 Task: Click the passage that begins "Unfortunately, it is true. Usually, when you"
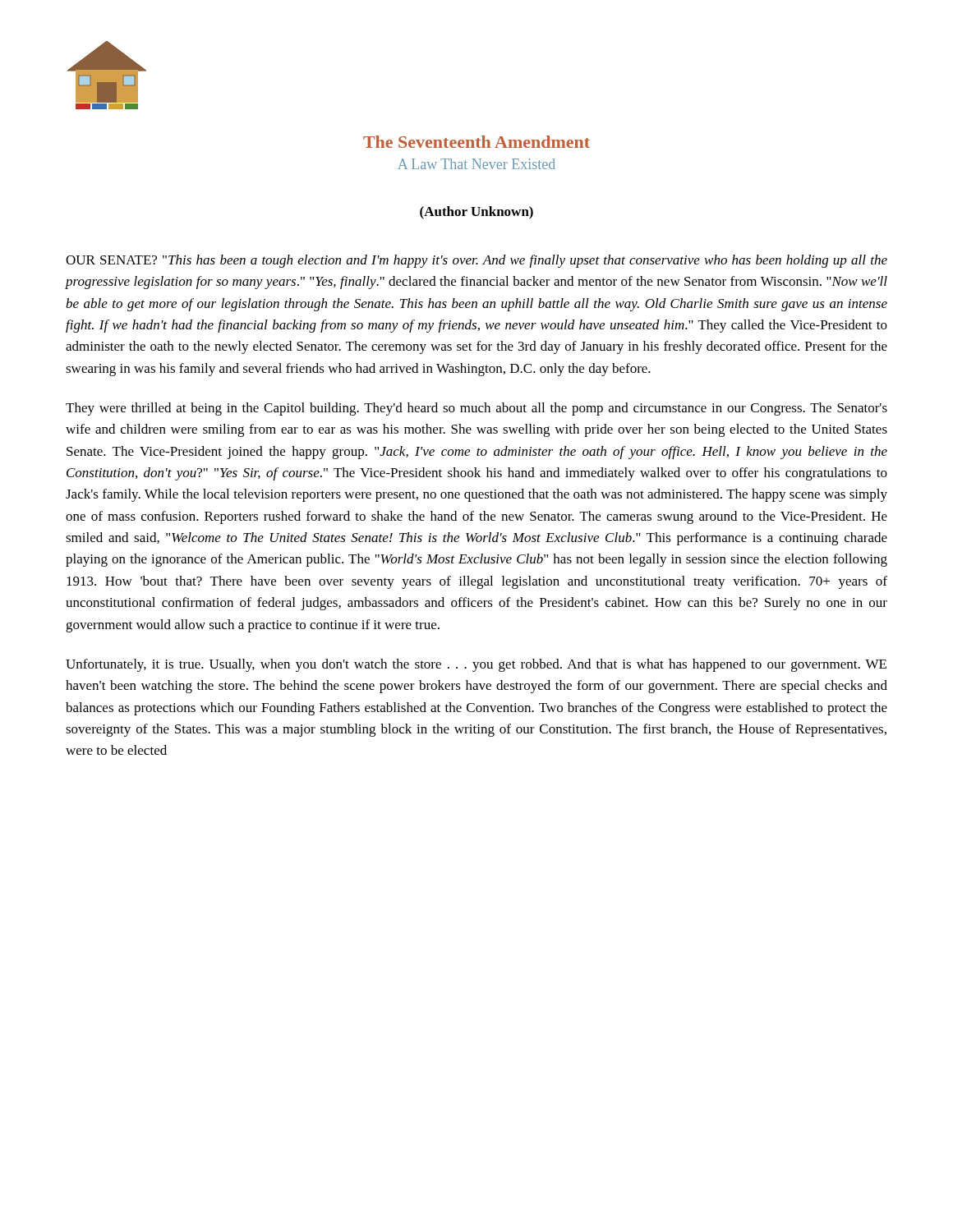click(476, 707)
